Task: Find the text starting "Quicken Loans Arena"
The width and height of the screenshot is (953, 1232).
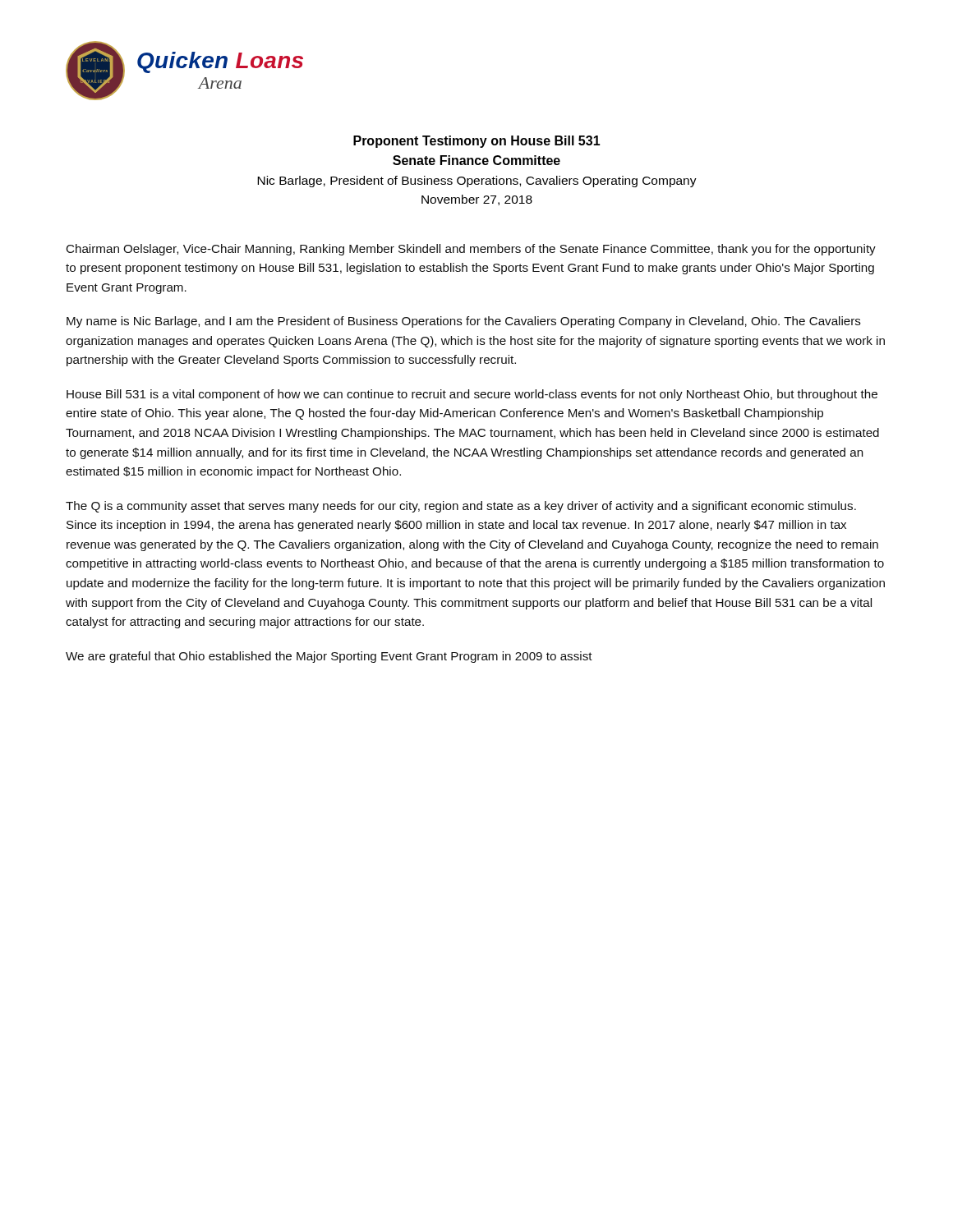Action: click(x=220, y=71)
